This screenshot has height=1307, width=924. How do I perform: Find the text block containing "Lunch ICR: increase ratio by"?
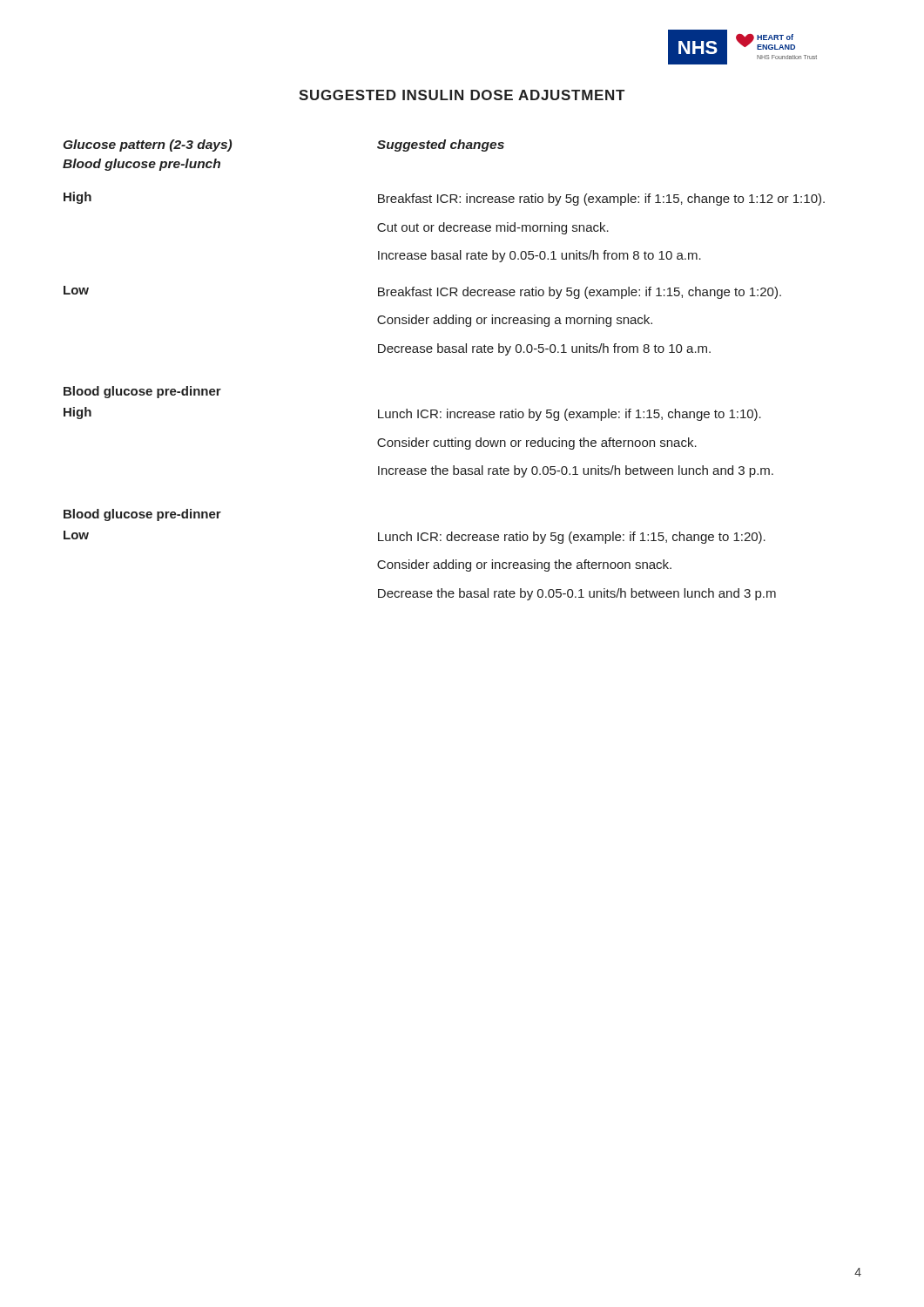coord(569,414)
